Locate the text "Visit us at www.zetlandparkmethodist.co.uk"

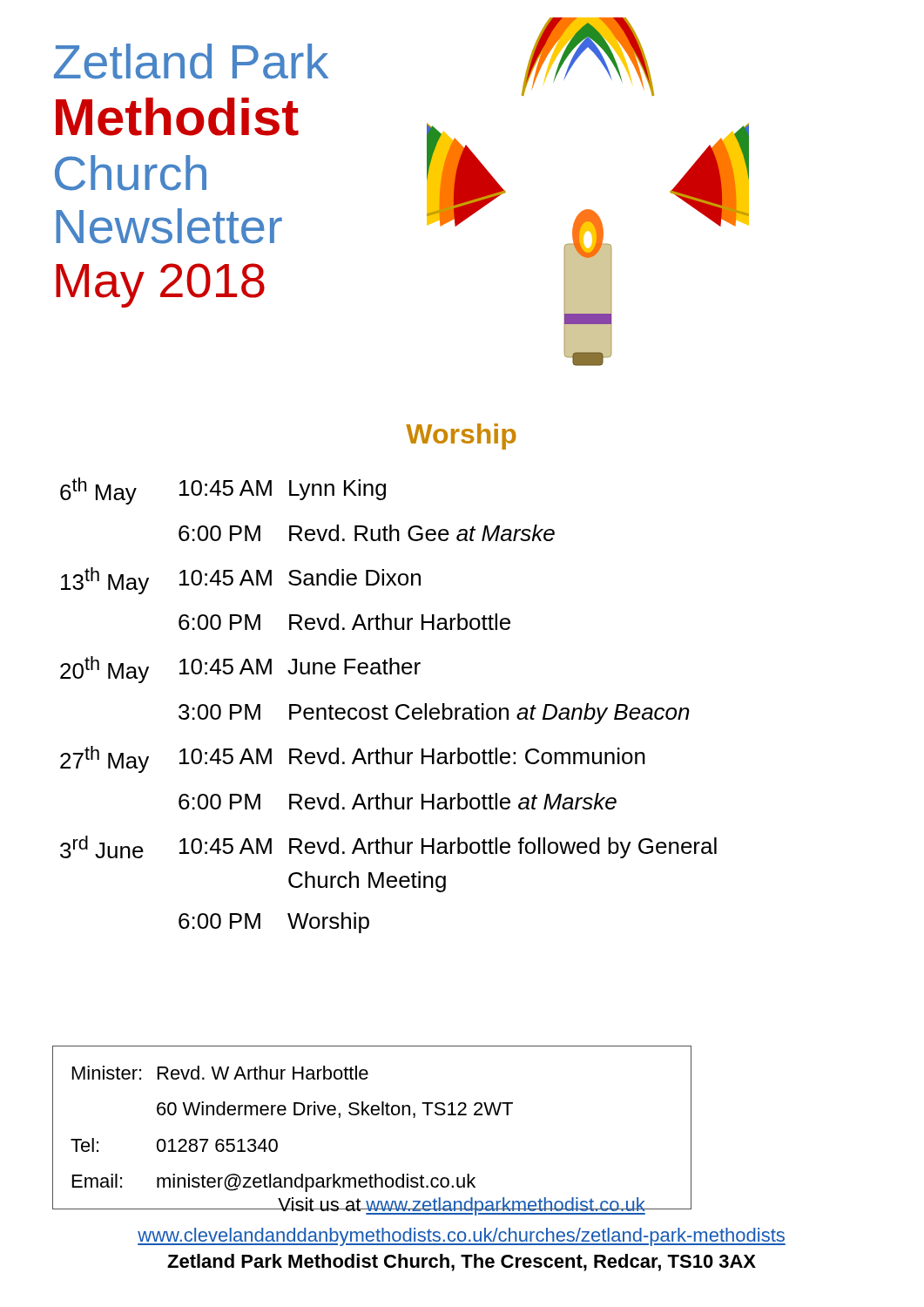click(462, 1205)
